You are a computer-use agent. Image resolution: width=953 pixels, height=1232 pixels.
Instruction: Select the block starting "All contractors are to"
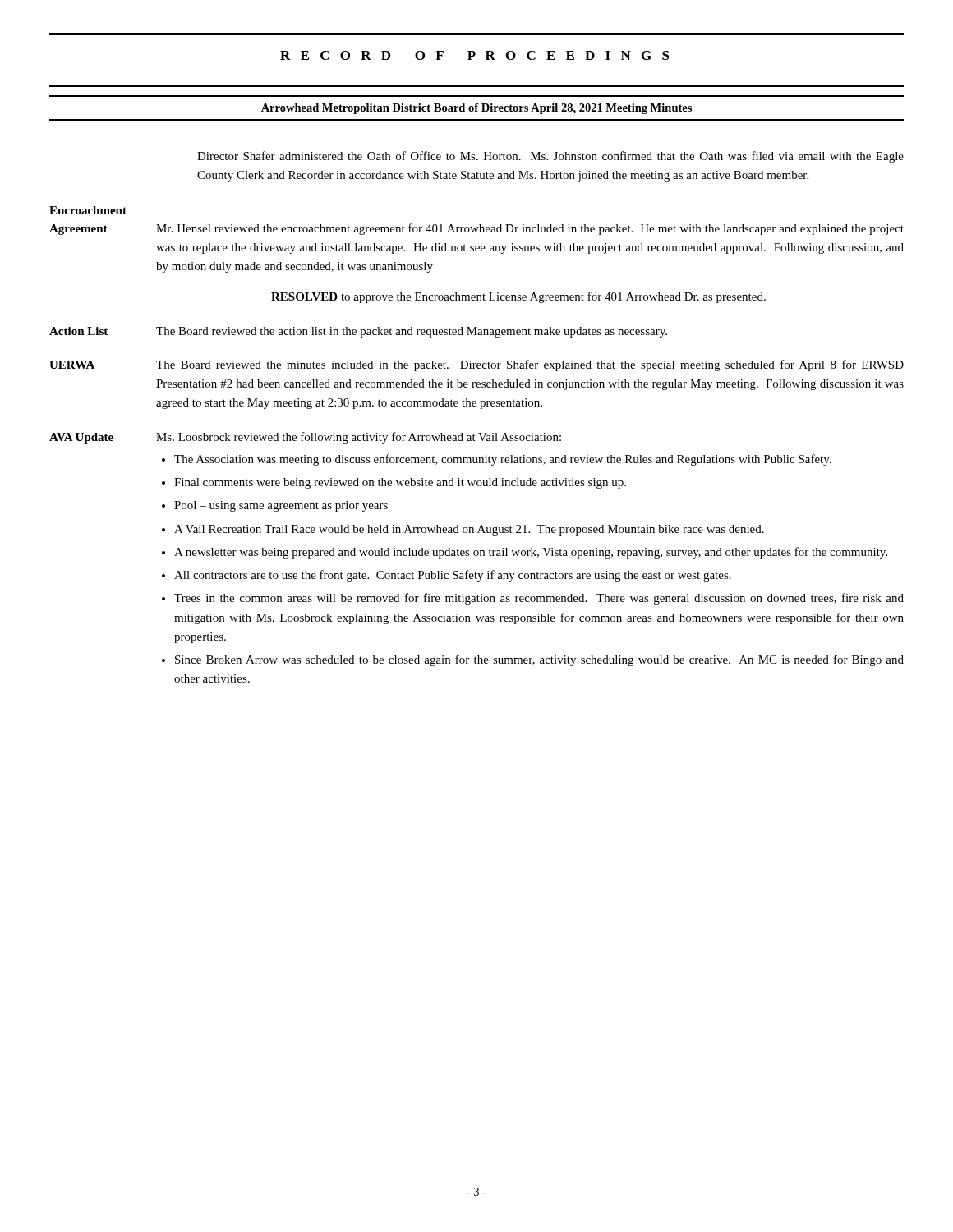453,575
